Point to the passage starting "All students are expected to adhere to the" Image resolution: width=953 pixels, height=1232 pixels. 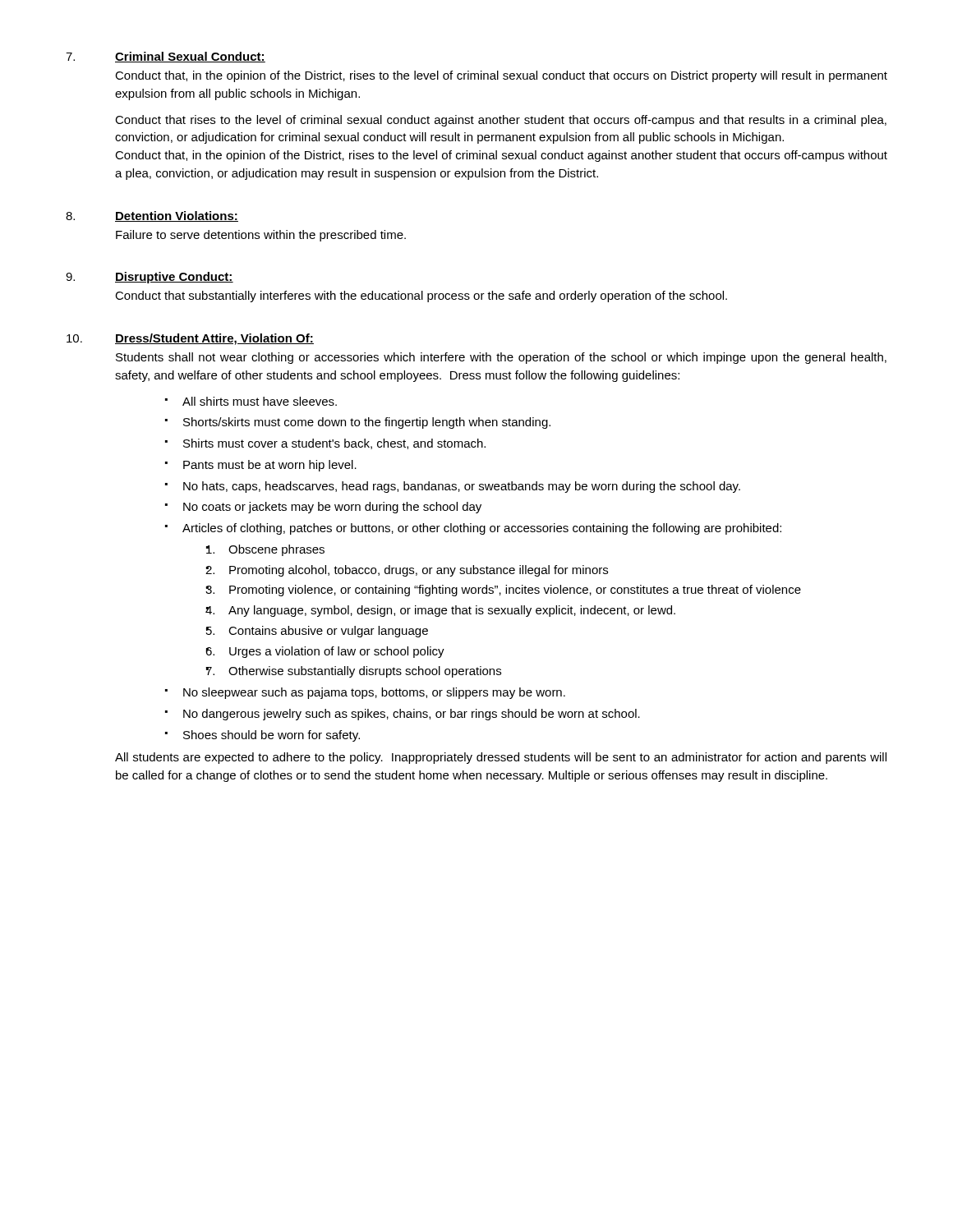click(x=501, y=766)
